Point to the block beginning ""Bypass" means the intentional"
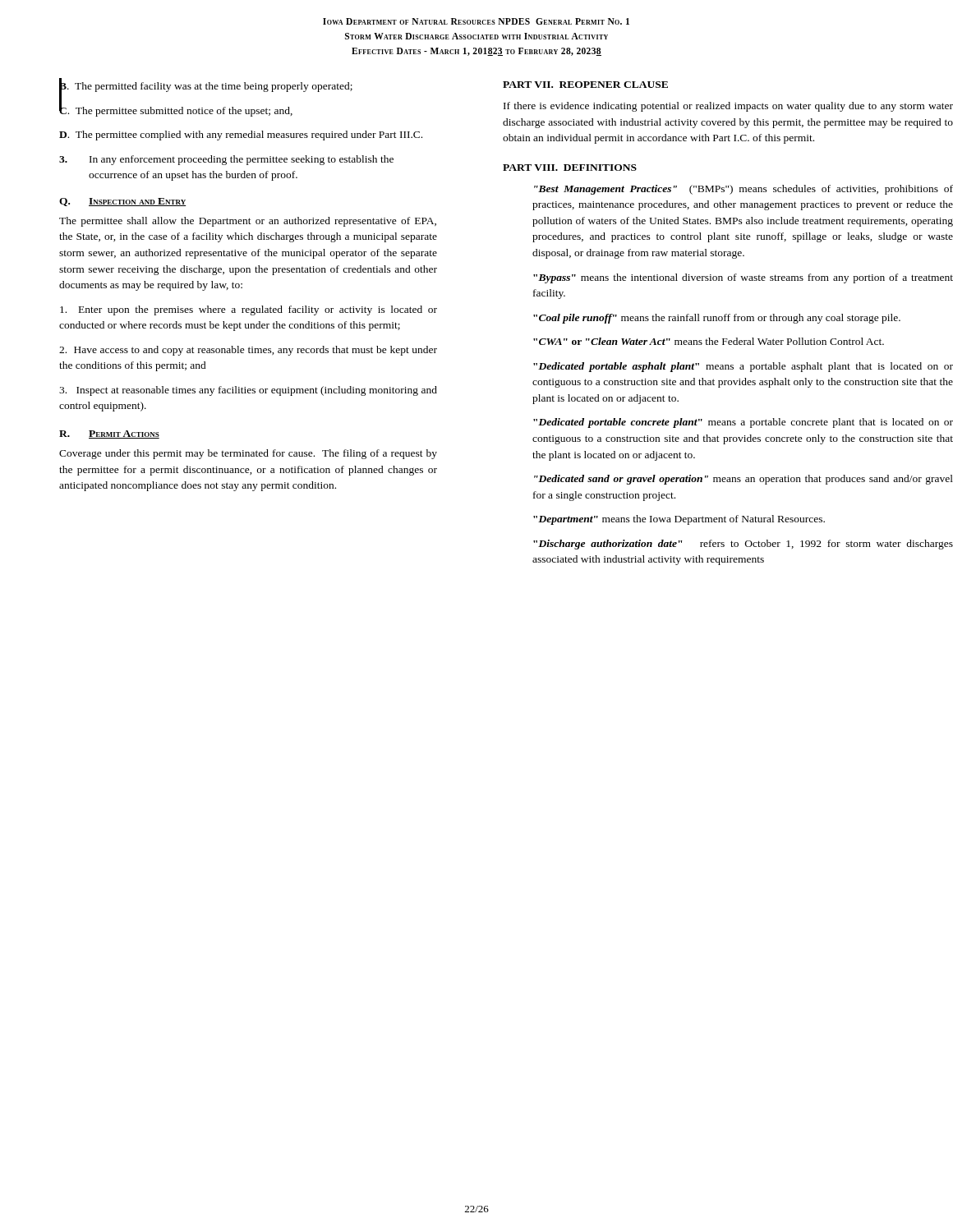The height and width of the screenshot is (1232, 953). 743,285
